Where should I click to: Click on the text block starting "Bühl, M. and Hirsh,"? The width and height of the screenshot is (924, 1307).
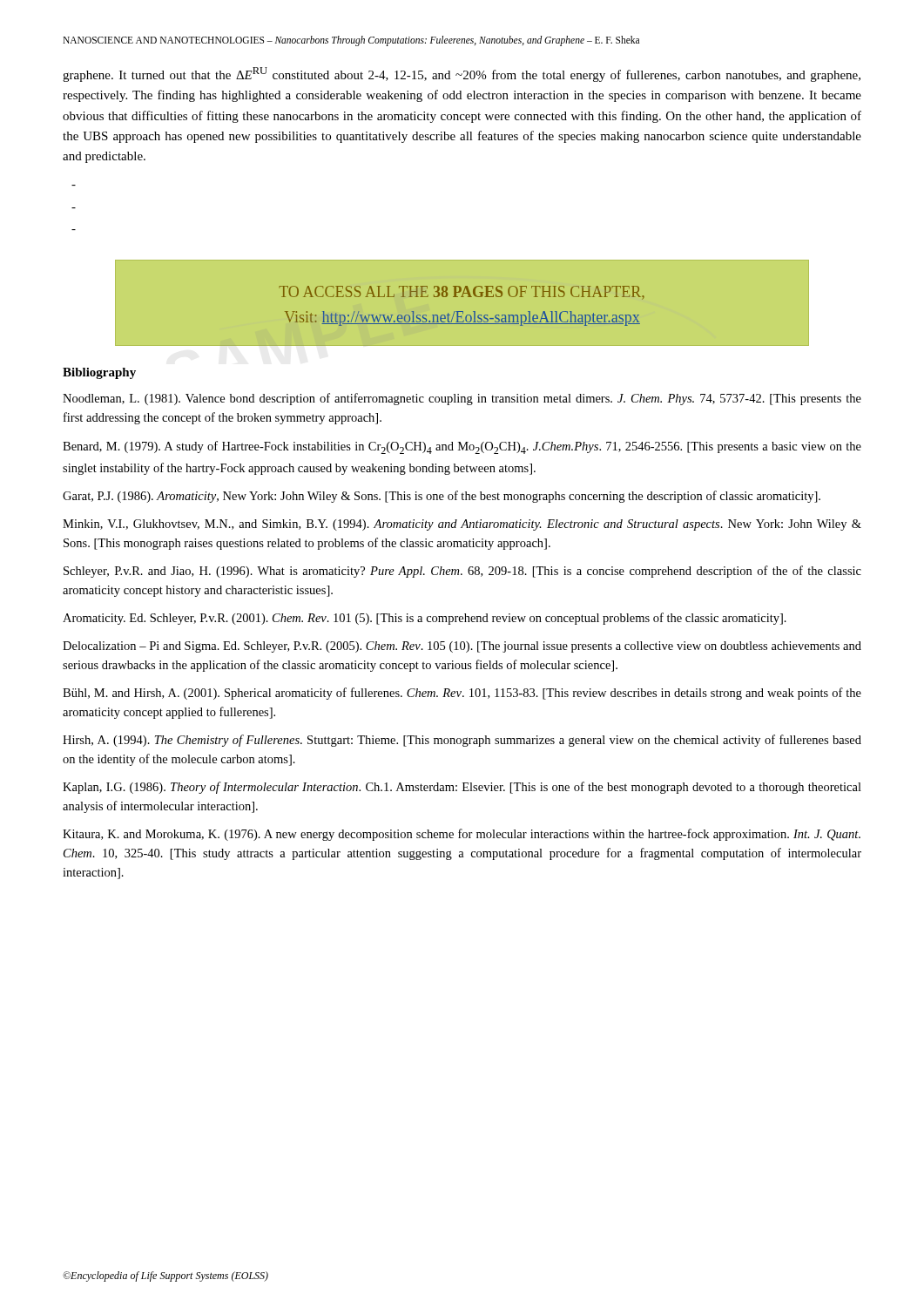coord(462,702)
